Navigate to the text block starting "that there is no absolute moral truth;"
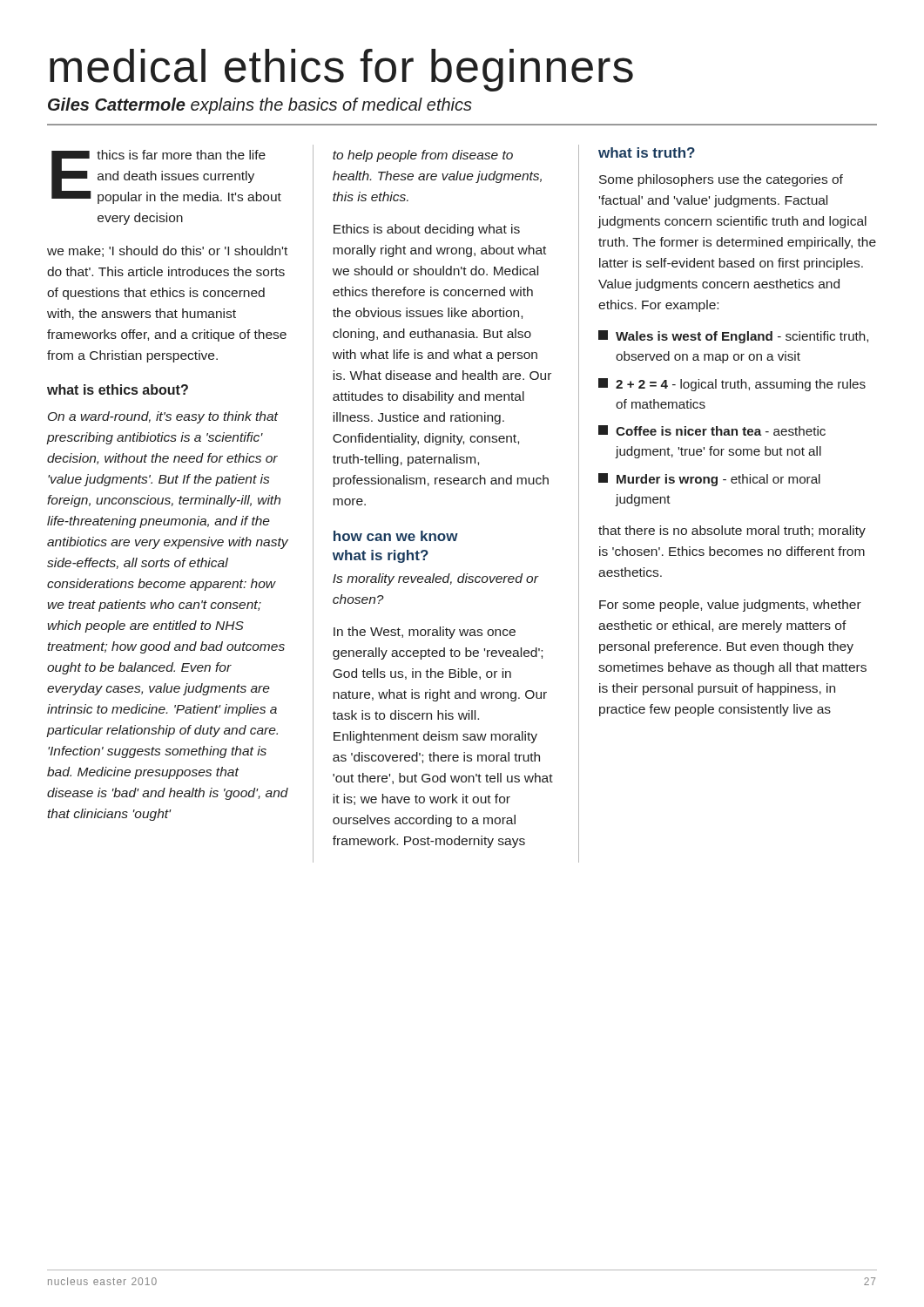924x1307 pixels. 738,551
